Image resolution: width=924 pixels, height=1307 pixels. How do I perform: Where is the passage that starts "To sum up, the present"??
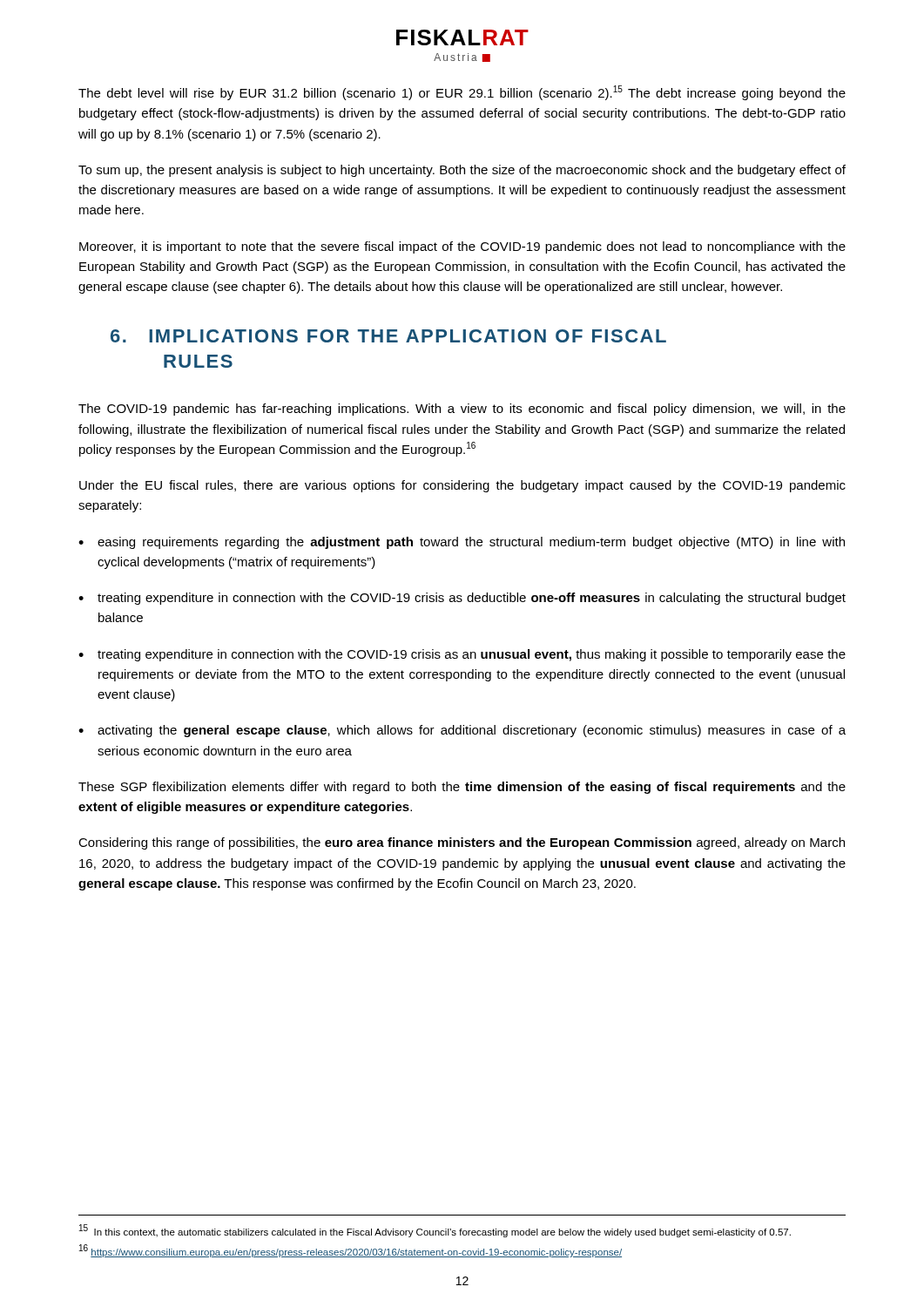pos(462,190)
